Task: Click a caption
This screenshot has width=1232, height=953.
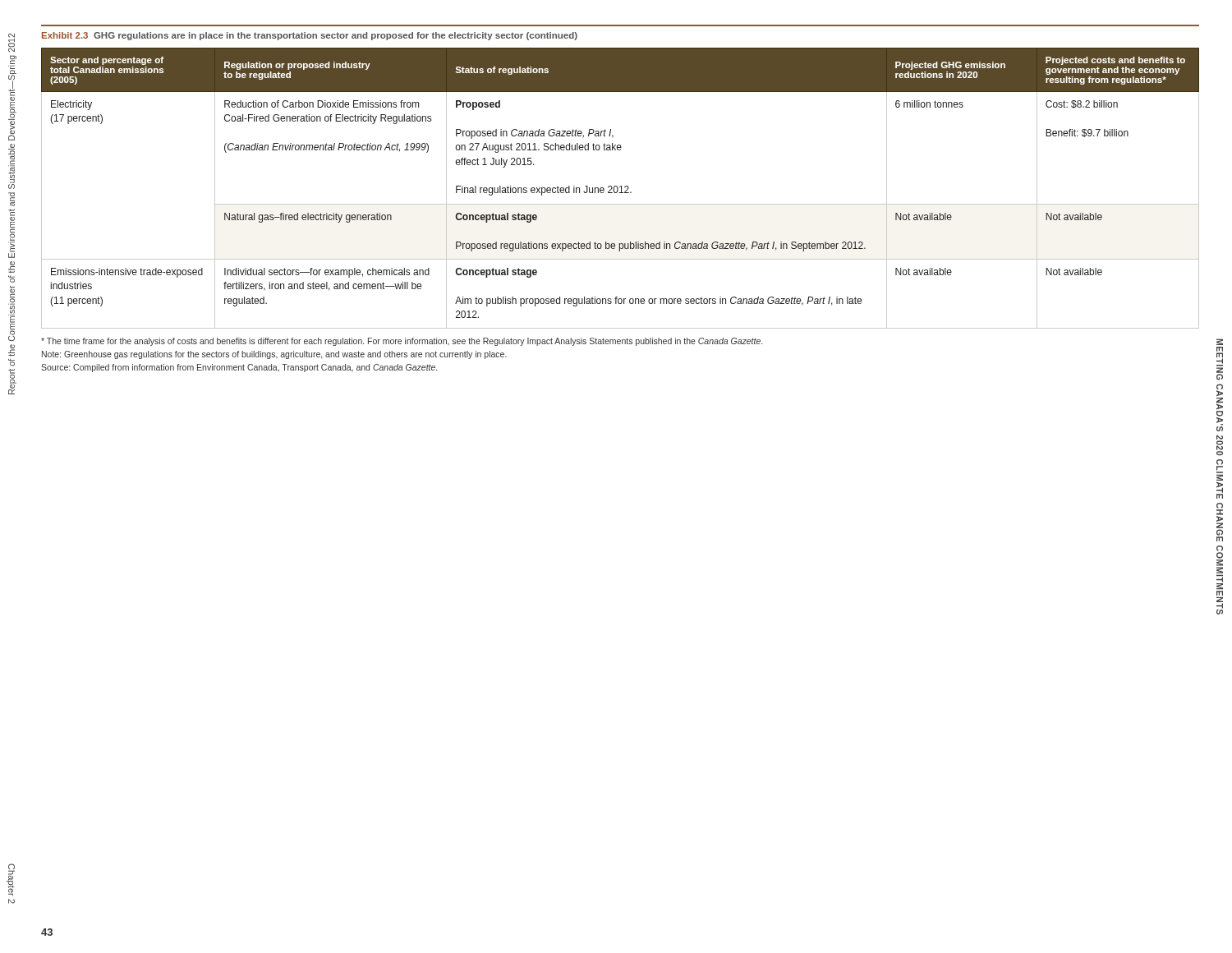Action: 309,35
